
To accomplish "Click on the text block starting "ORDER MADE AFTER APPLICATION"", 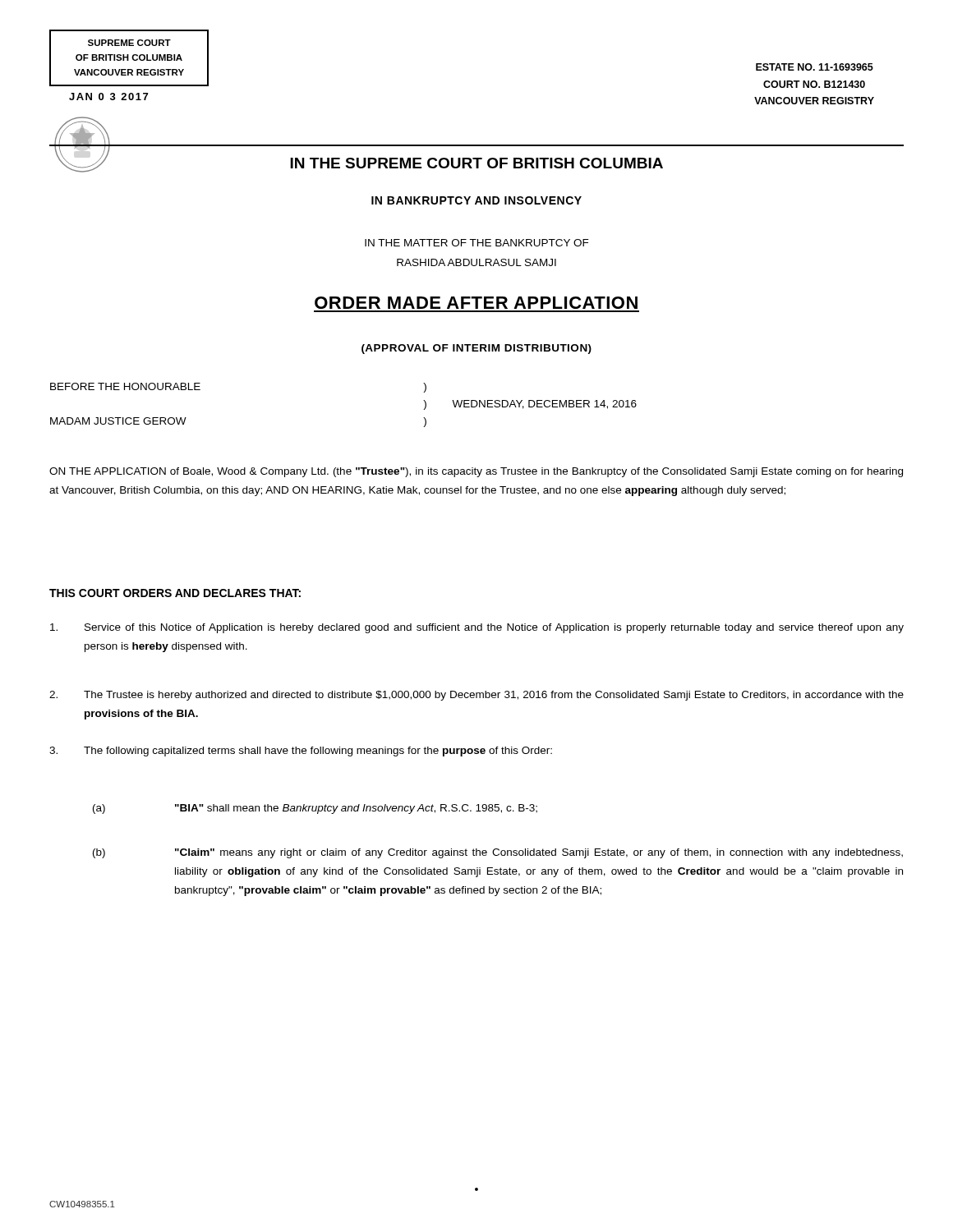I will pos(476,303).
